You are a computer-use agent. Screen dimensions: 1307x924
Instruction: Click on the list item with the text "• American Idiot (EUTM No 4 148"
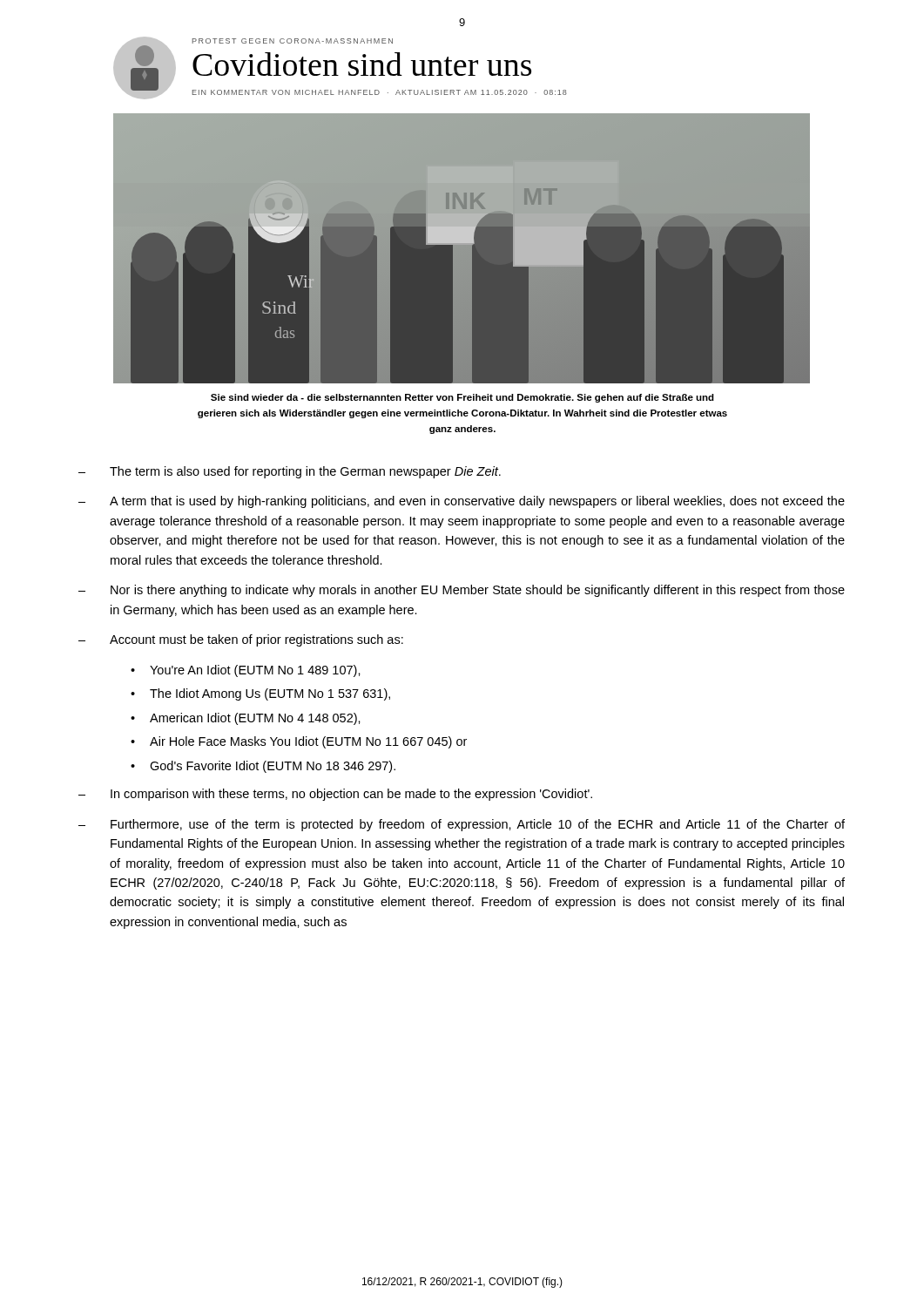pos(246,718)
